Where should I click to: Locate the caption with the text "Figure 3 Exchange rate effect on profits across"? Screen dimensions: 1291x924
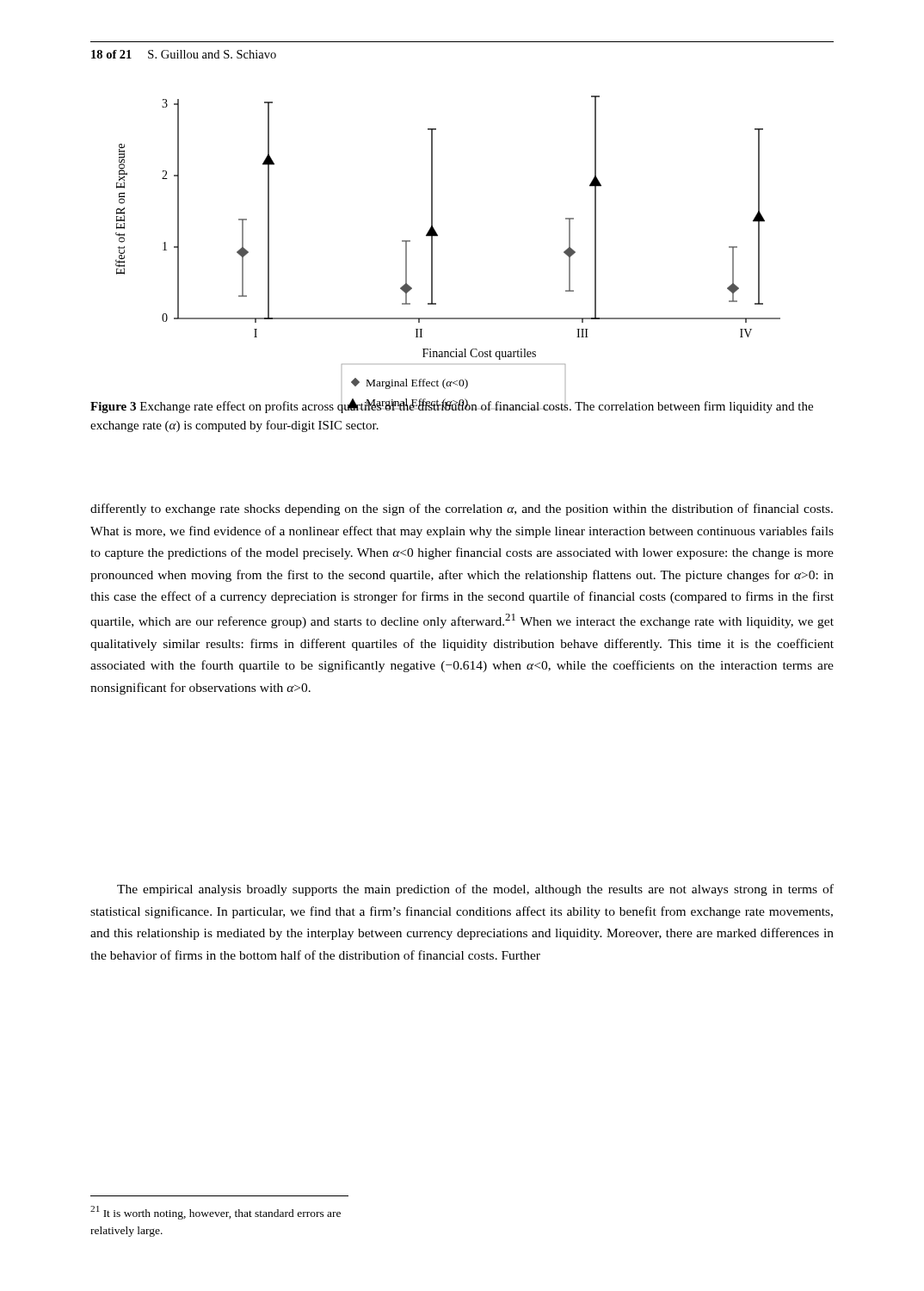point(452,416)
